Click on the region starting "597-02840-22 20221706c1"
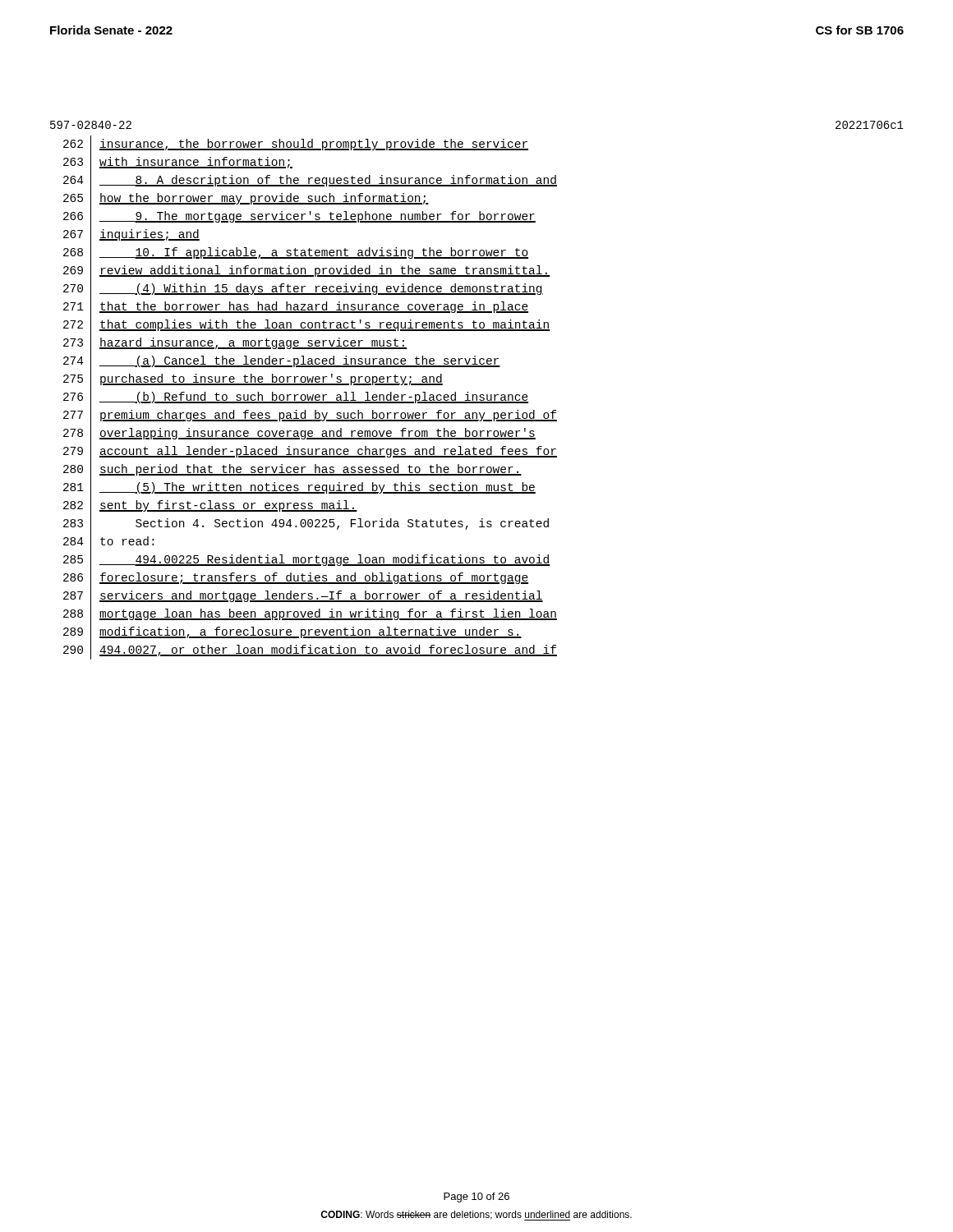The image size is (953, 1232). point(87,125)
